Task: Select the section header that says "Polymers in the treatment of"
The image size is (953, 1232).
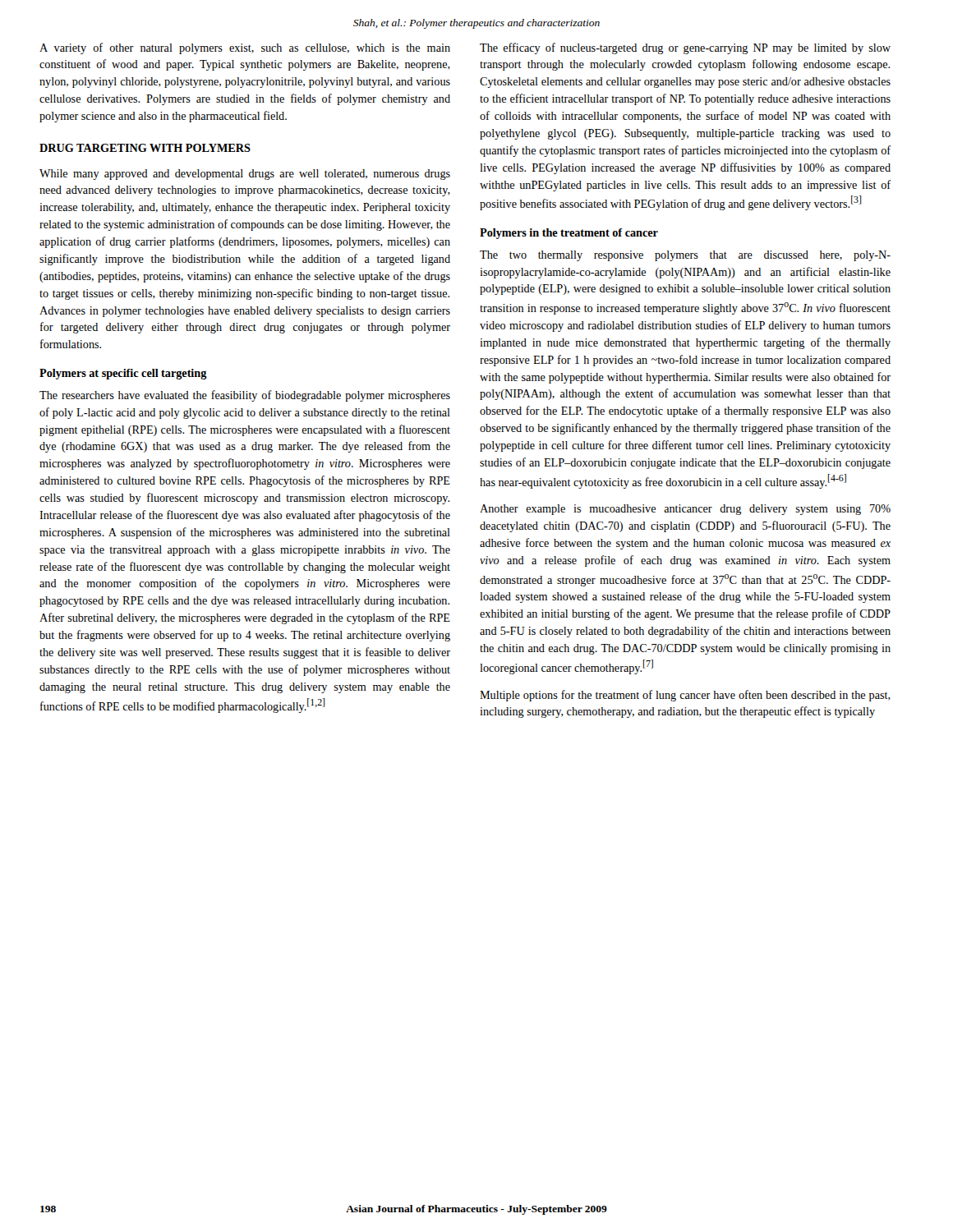Action: point(569,232)
